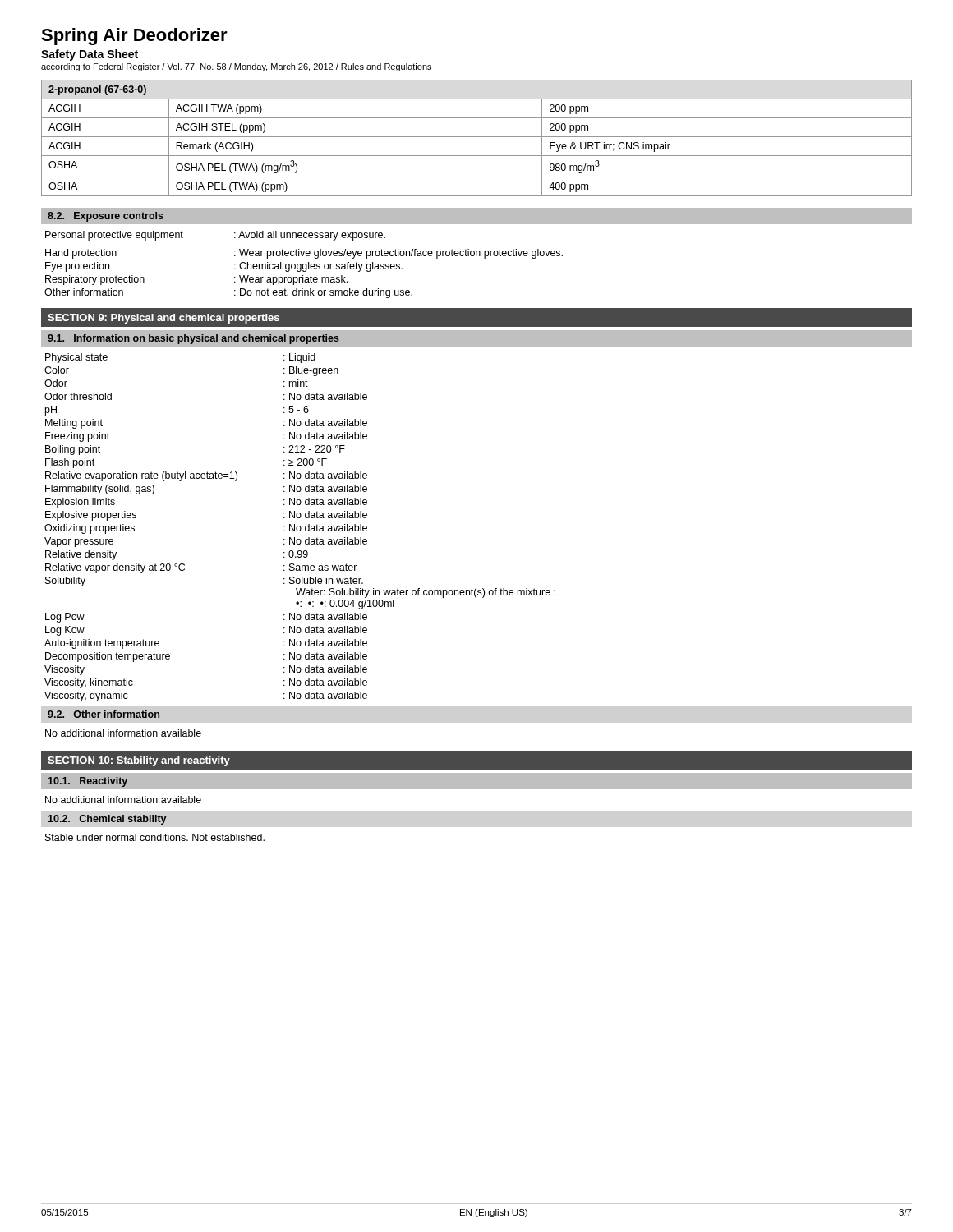Point to the block beginning "Personal protective equipment : Avoid all unnecessary"

(x=476, y=235)
